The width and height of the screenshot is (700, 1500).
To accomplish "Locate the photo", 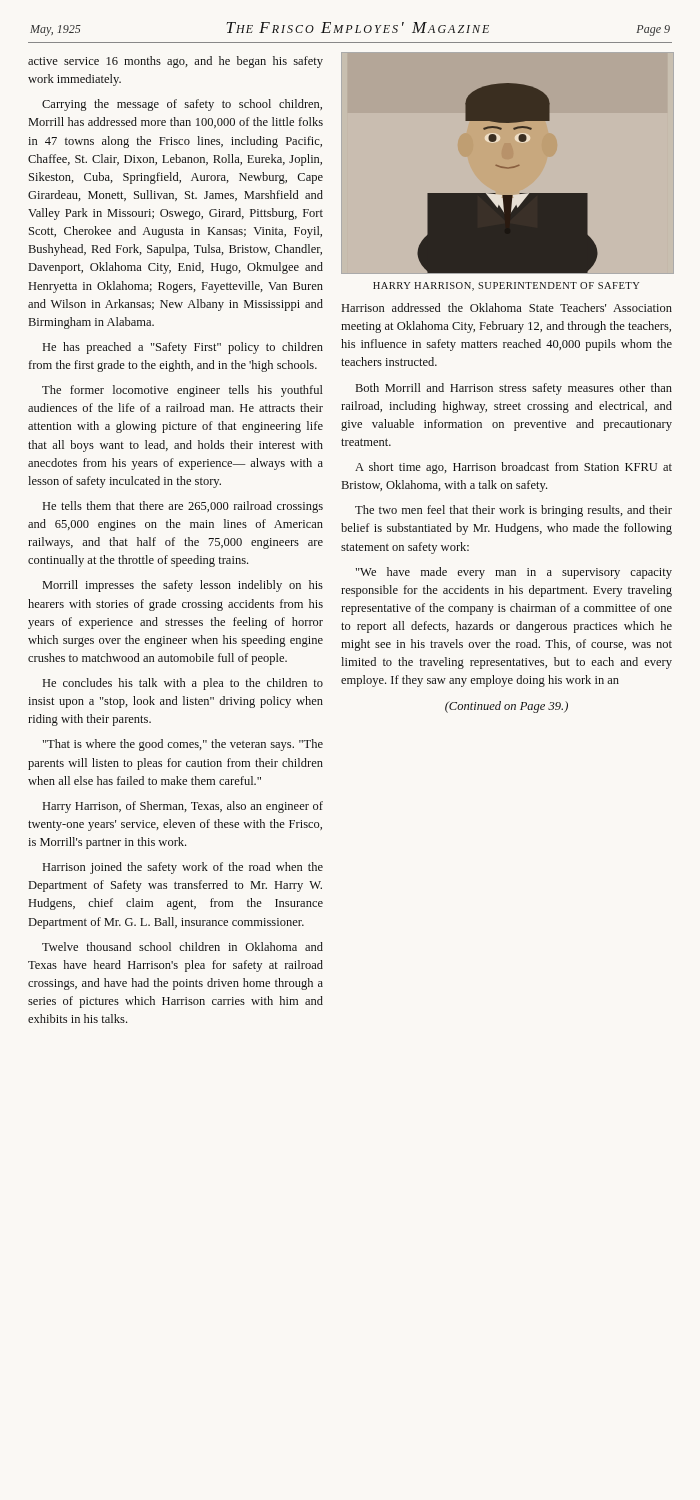I will pyautogui.click(x=506, y=163).
